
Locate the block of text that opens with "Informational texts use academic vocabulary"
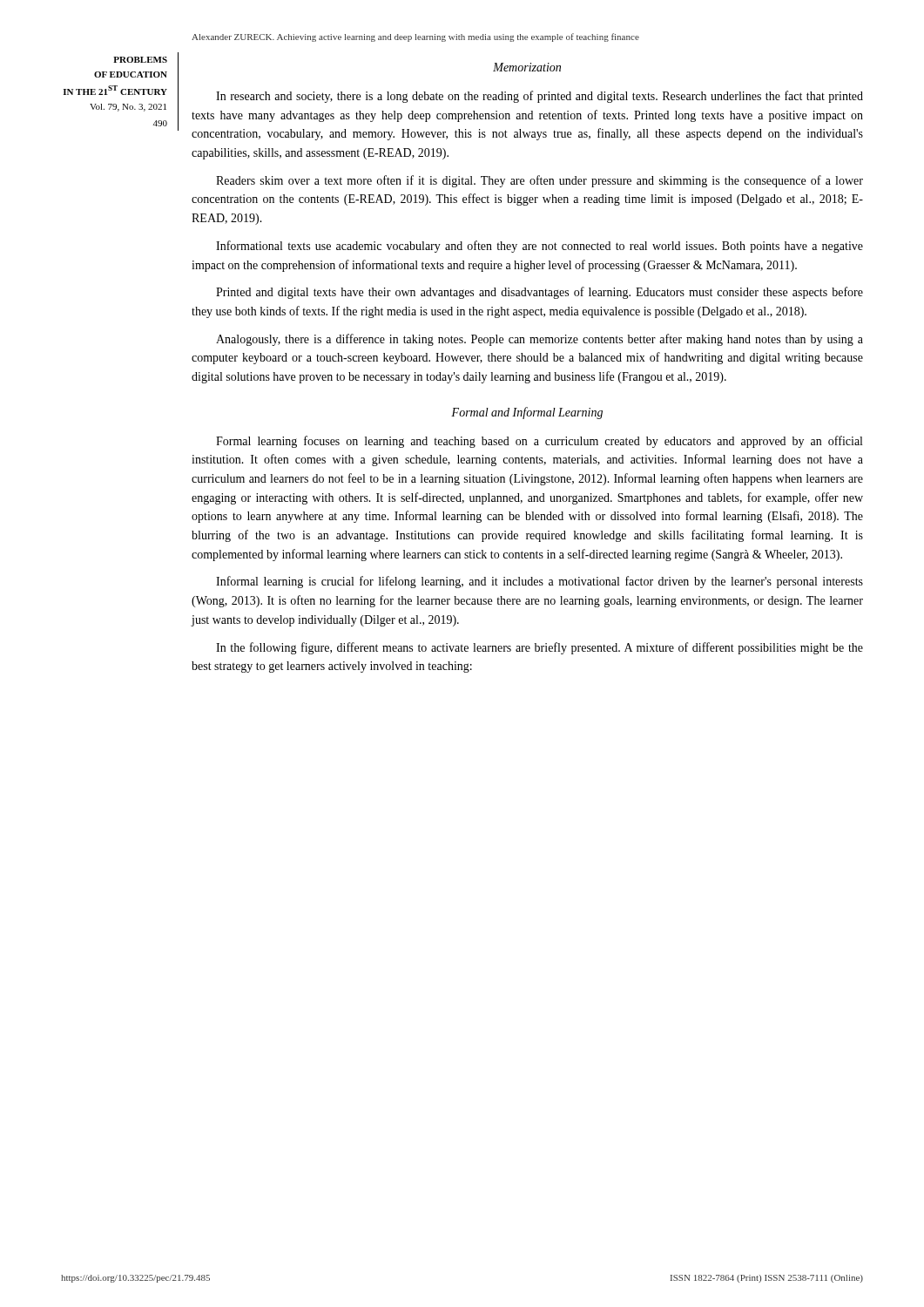point(527,255)
